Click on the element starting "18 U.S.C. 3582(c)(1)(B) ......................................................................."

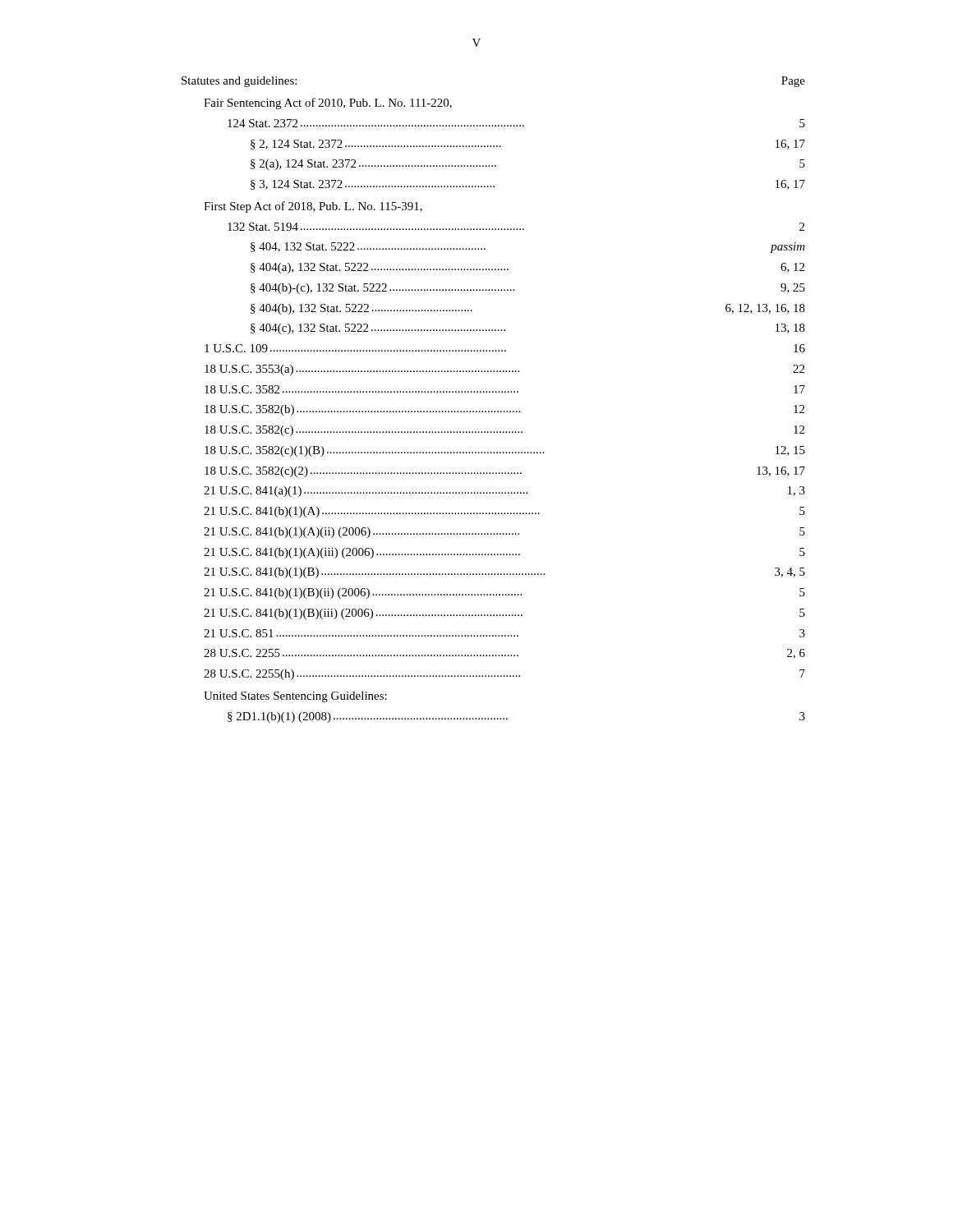[504, 450]
